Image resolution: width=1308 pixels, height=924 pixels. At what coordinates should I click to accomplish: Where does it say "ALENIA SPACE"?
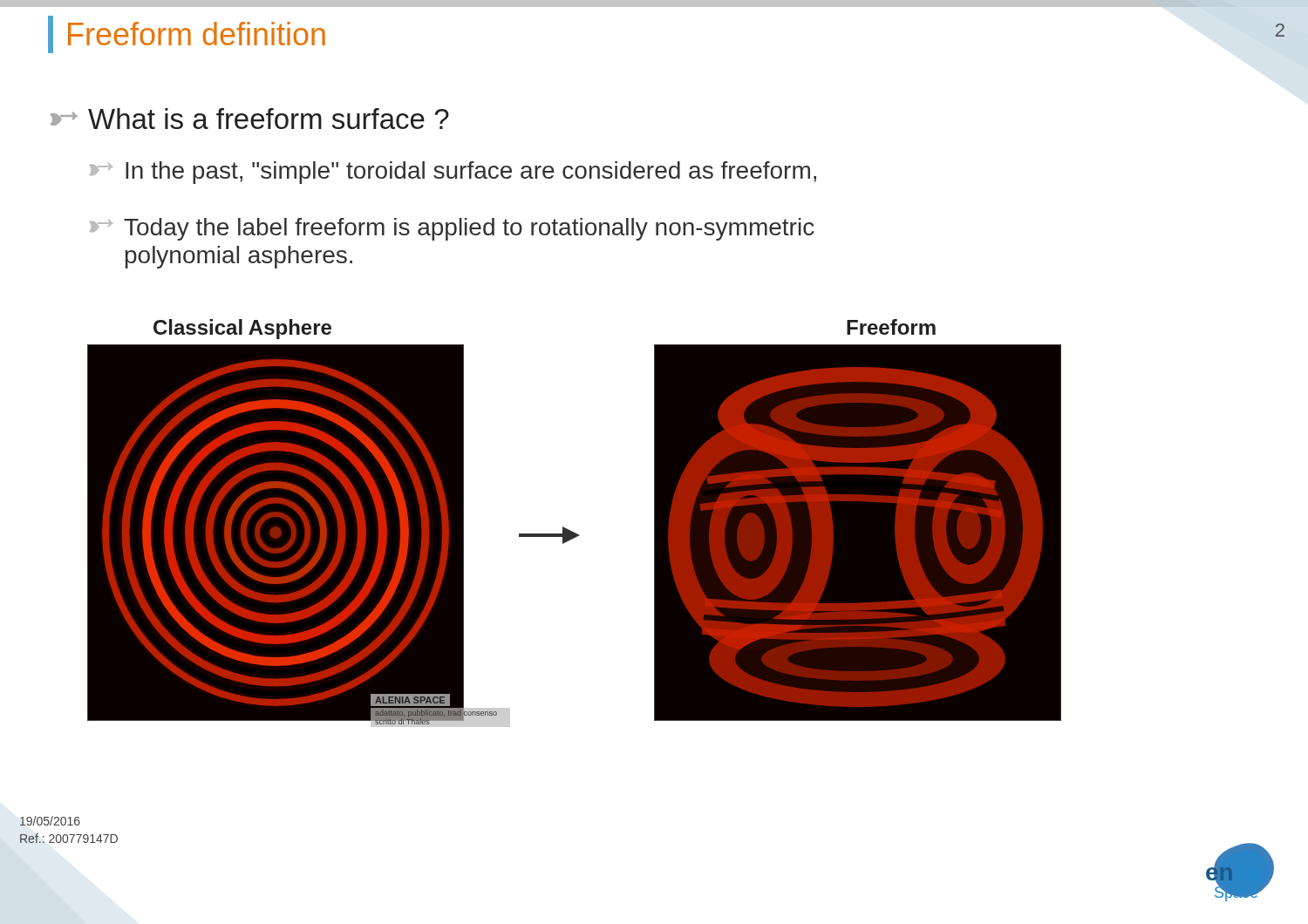[410, 700]
